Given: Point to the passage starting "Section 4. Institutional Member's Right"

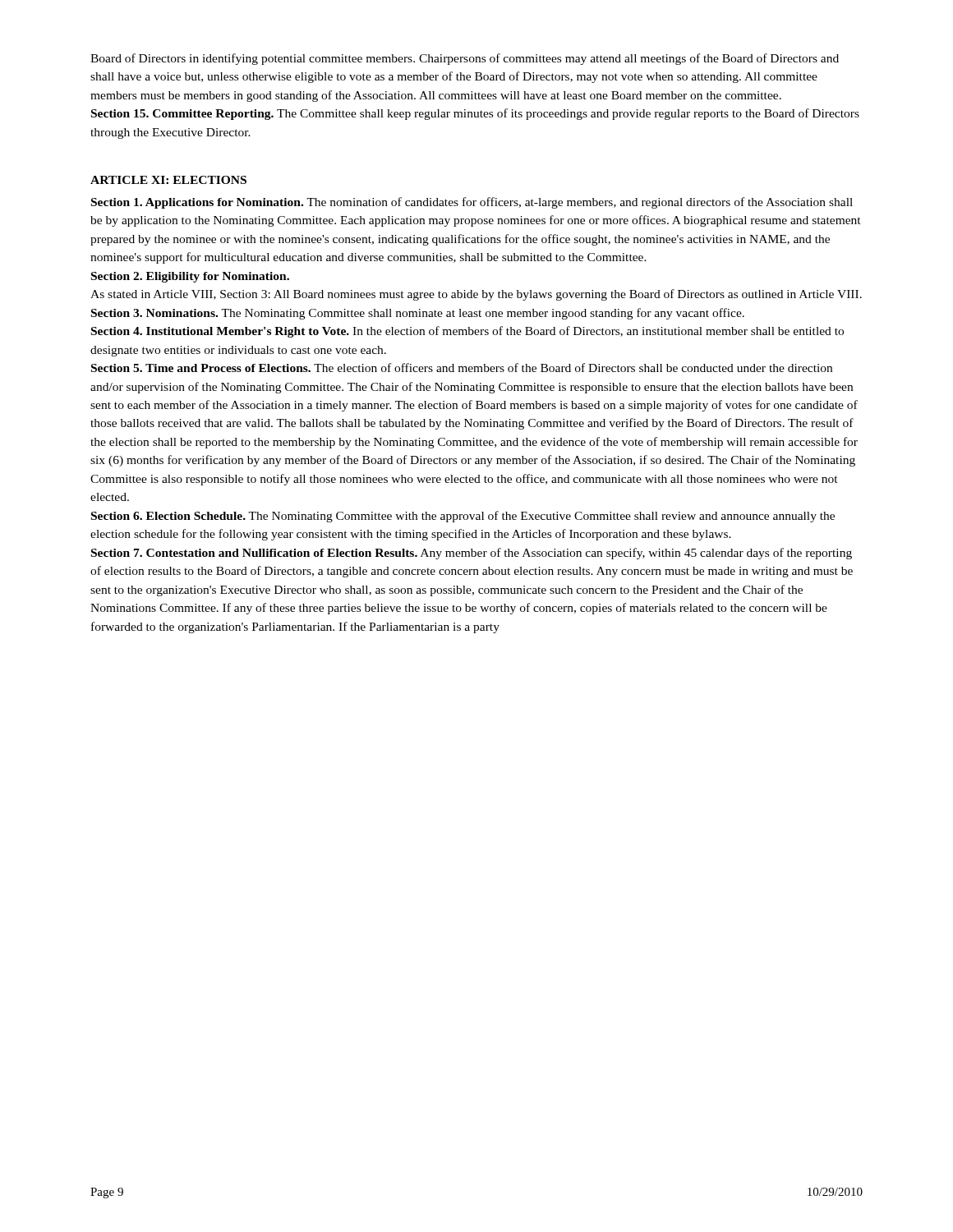Looking at the screenshot, I should click(x=467, y=340).
